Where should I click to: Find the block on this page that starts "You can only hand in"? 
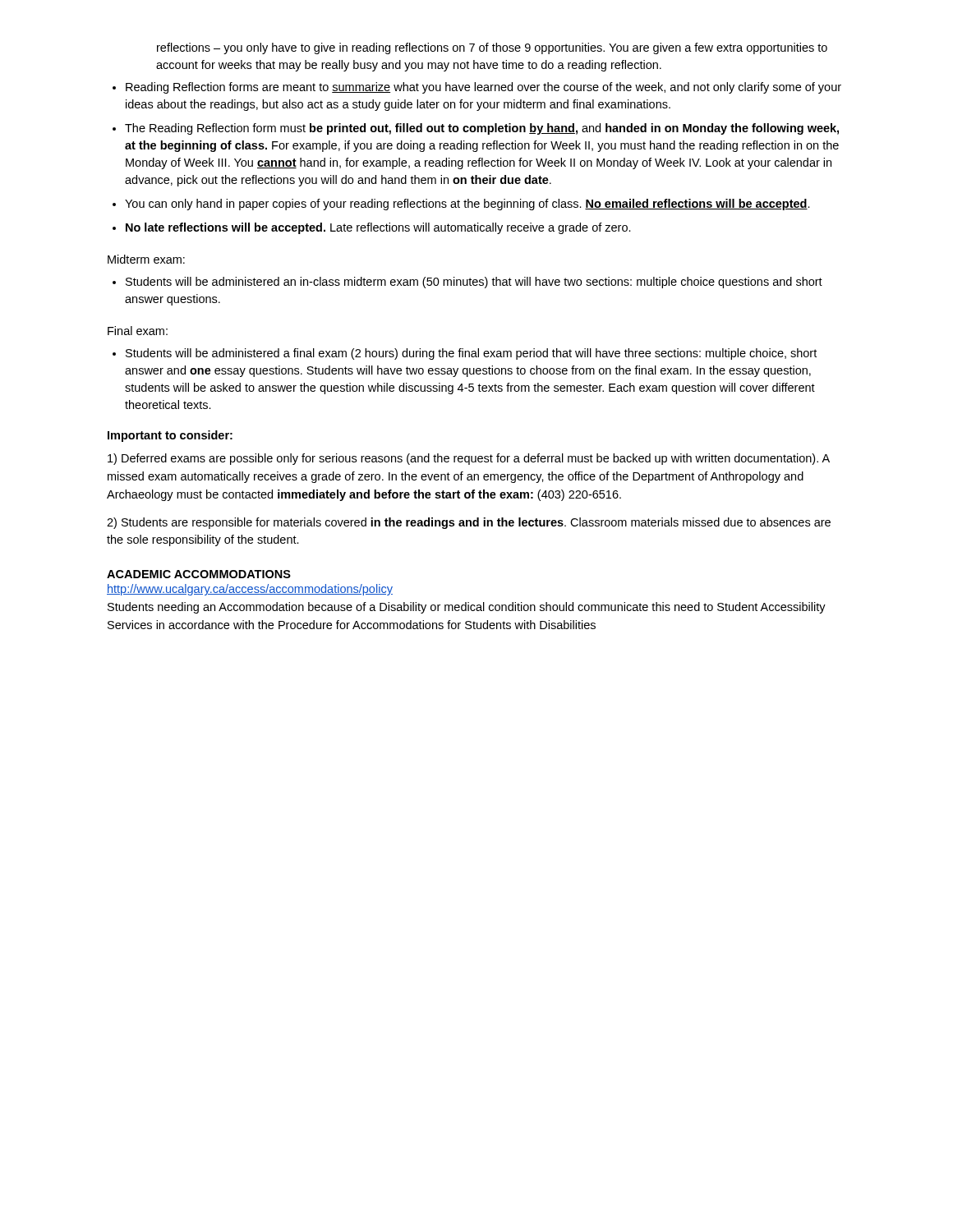(x=468, y=204)
